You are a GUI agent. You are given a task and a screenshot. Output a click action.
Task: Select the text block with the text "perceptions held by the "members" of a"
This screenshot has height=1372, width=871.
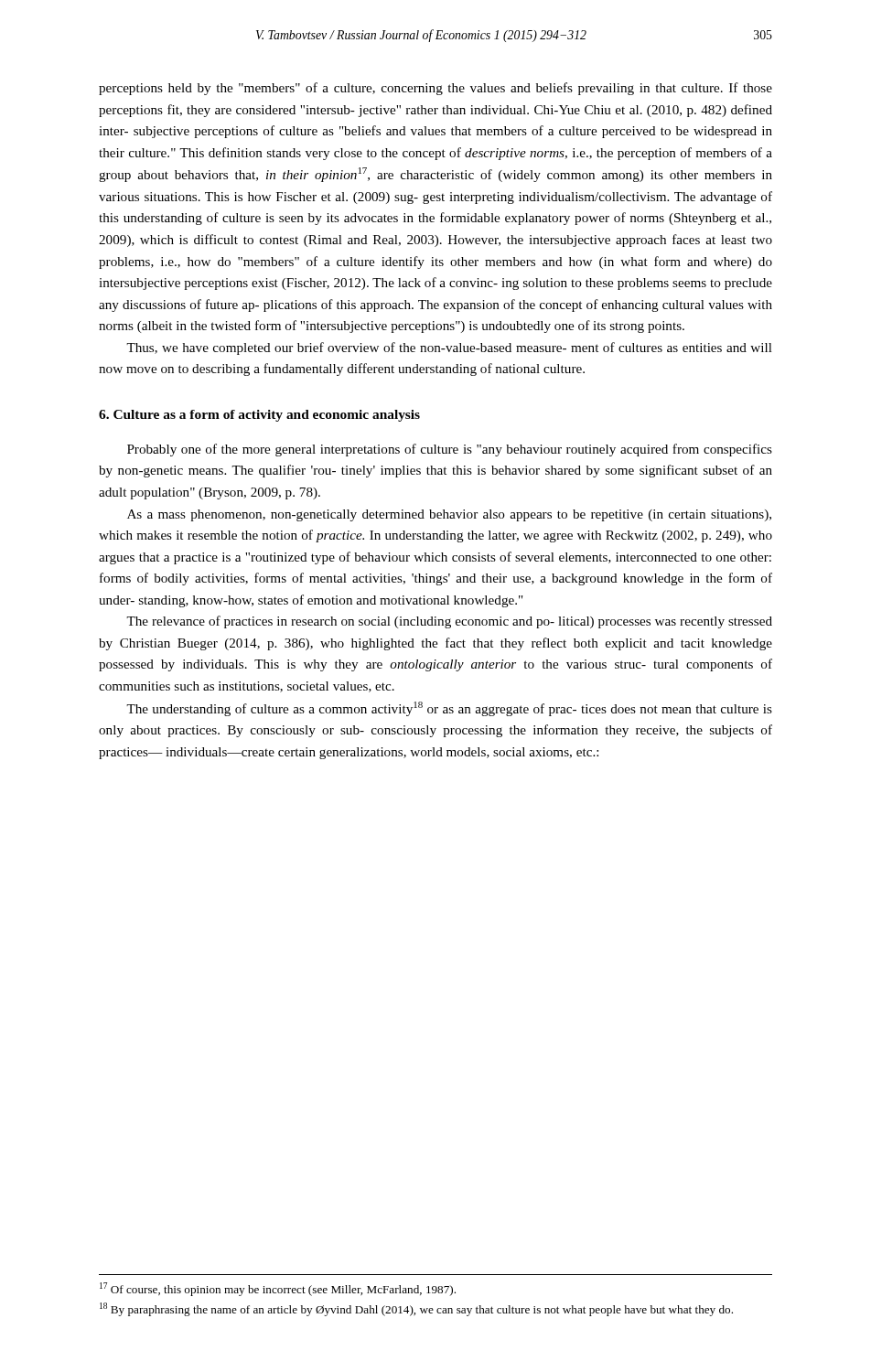tap(436, 207)
